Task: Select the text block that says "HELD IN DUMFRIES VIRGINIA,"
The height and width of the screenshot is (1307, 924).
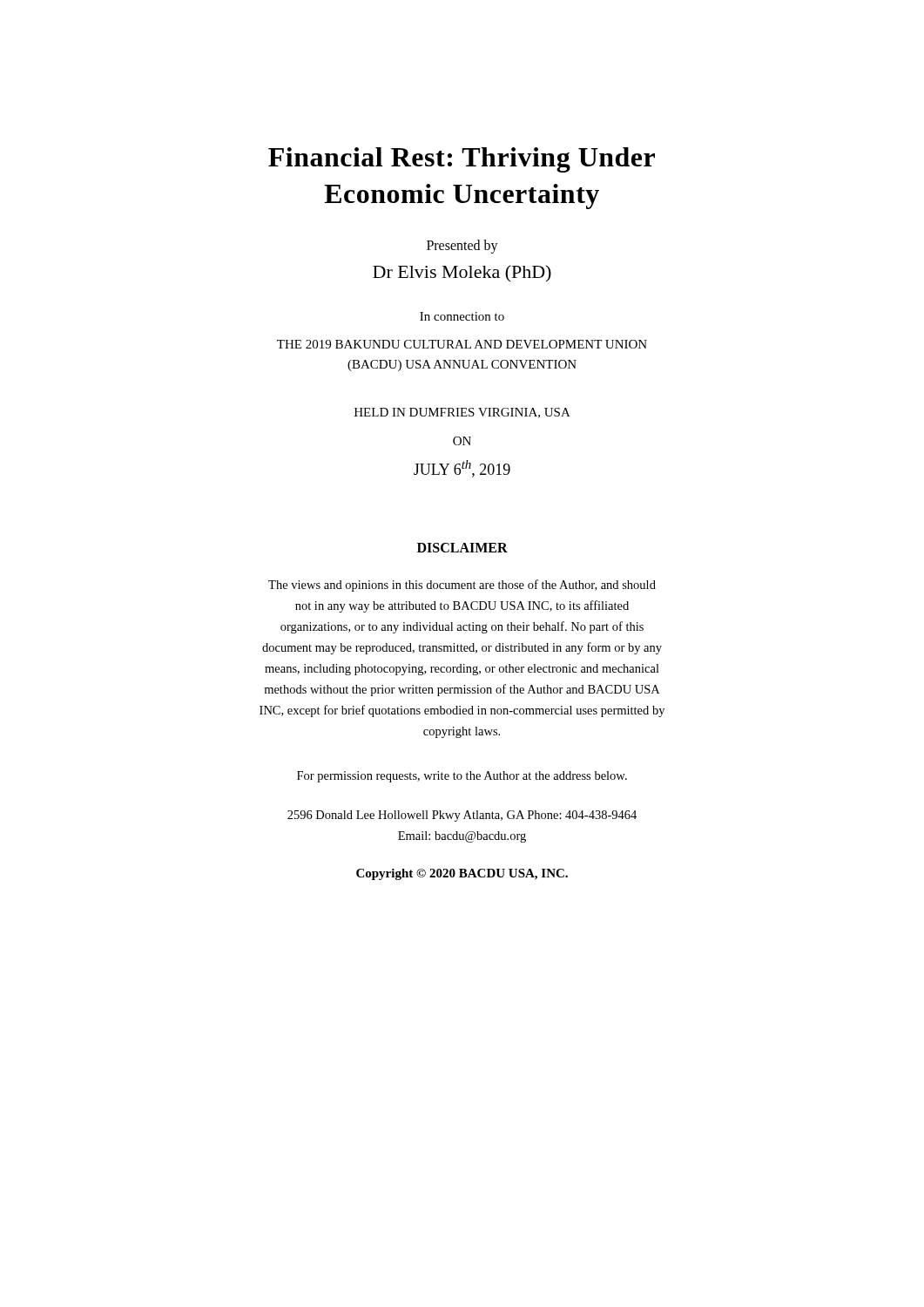Action: point(462,412)
